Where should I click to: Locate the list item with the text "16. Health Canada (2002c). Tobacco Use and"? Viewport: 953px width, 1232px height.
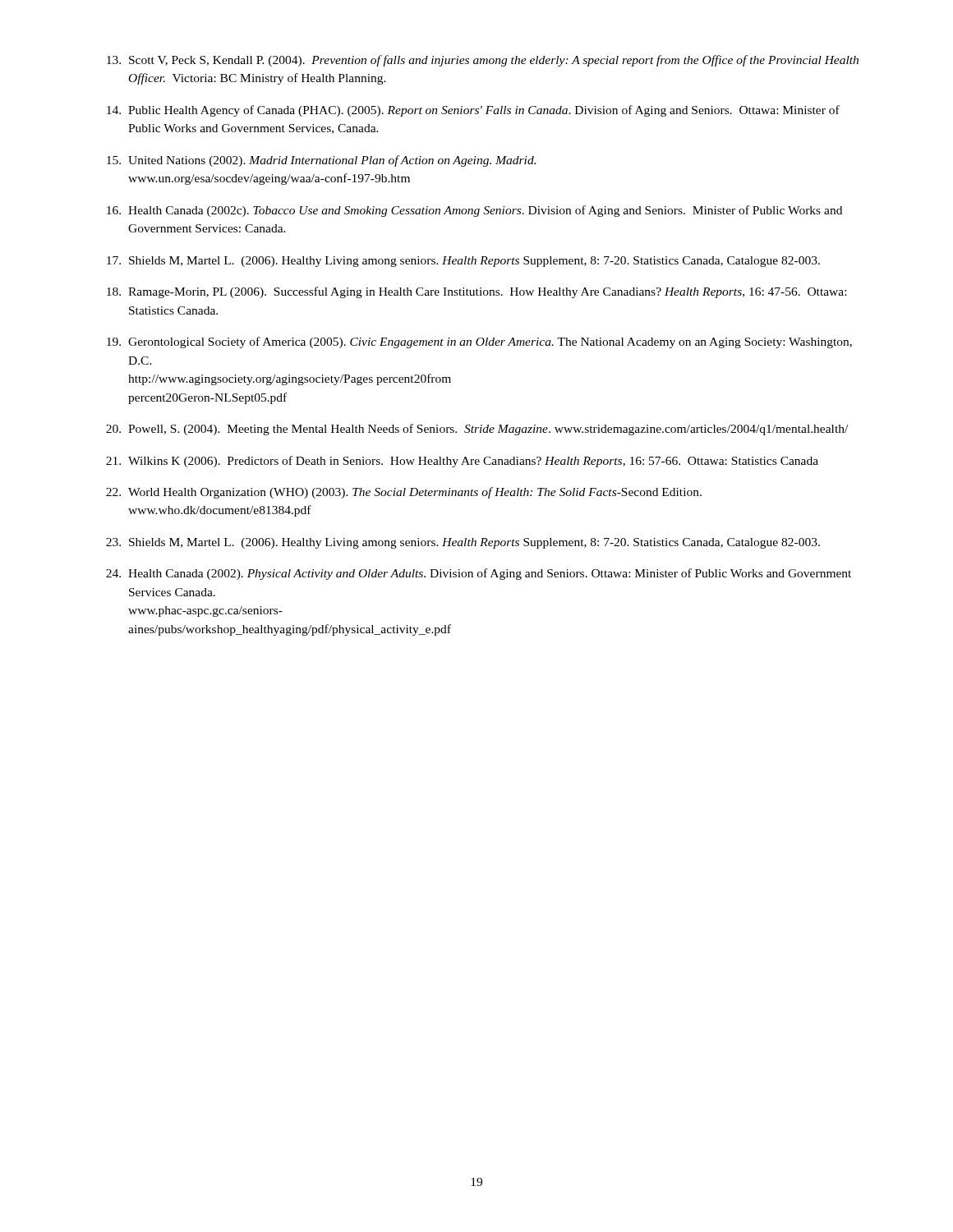click(x=476, y=220)
